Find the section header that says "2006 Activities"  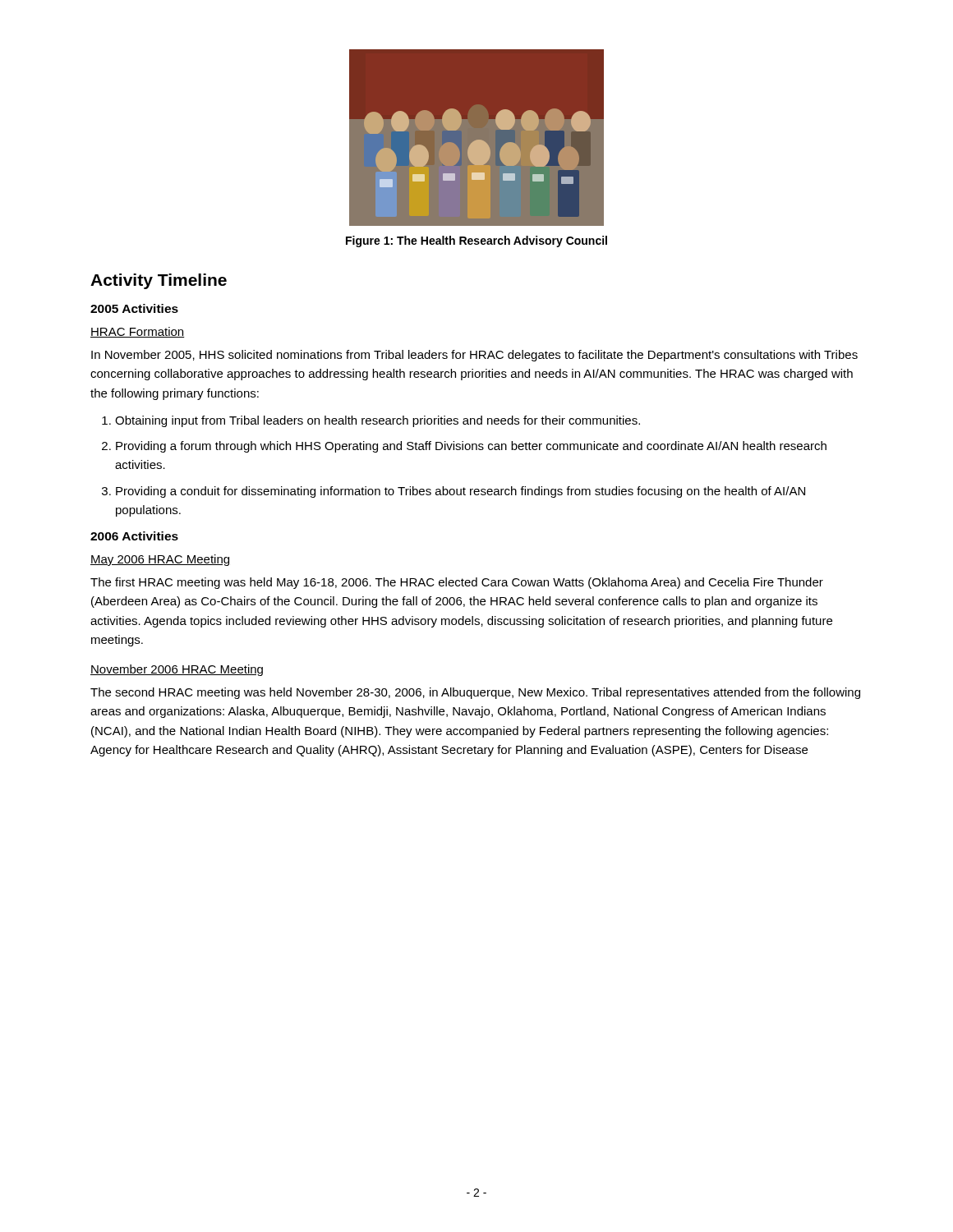pyautogui.click(x=134, y=536)
